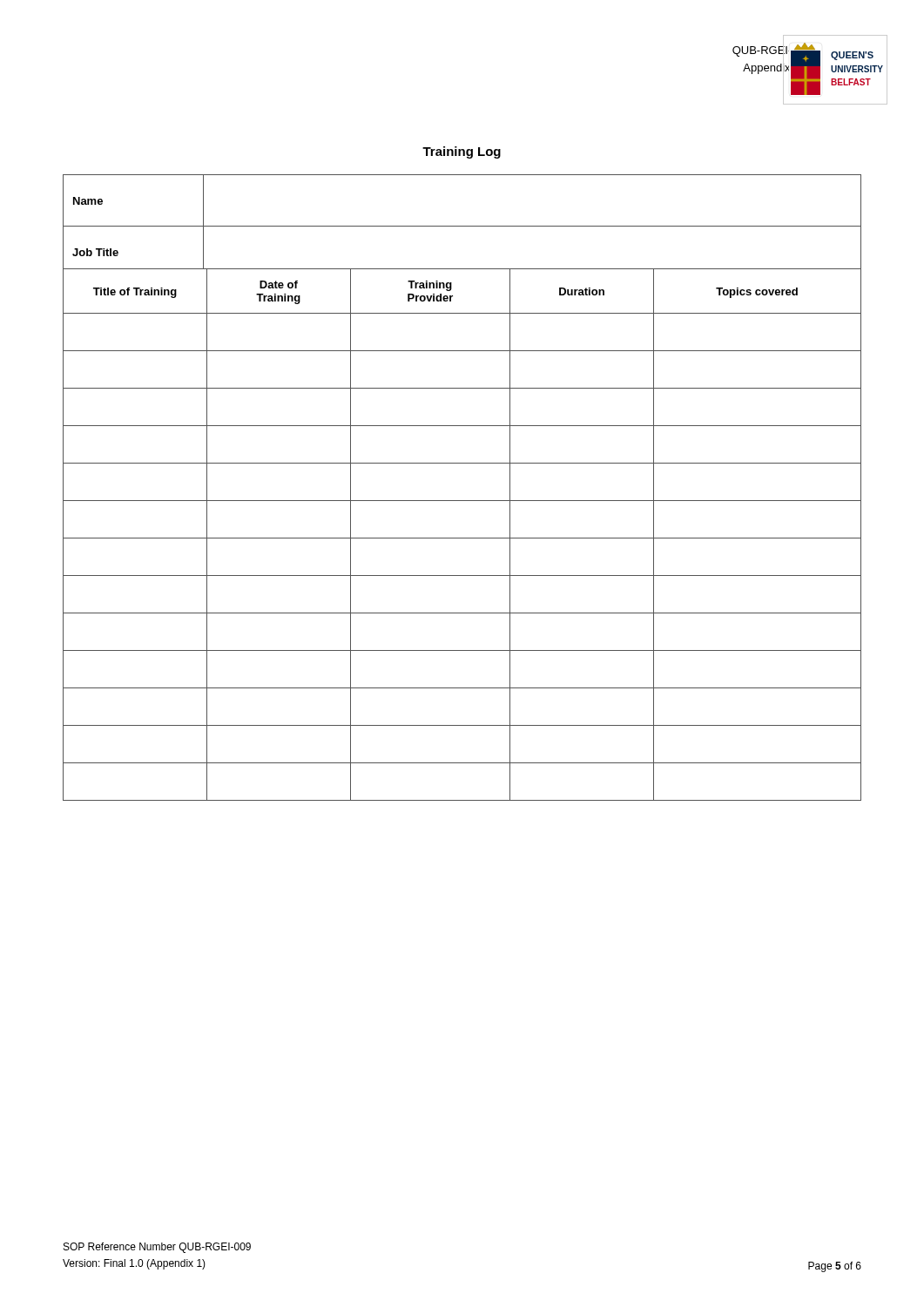Image resolution: width=924 pixels, height=1307 pixels.
Task: Click on the logo
Action: pyautogui.click(x=835, y=70)
